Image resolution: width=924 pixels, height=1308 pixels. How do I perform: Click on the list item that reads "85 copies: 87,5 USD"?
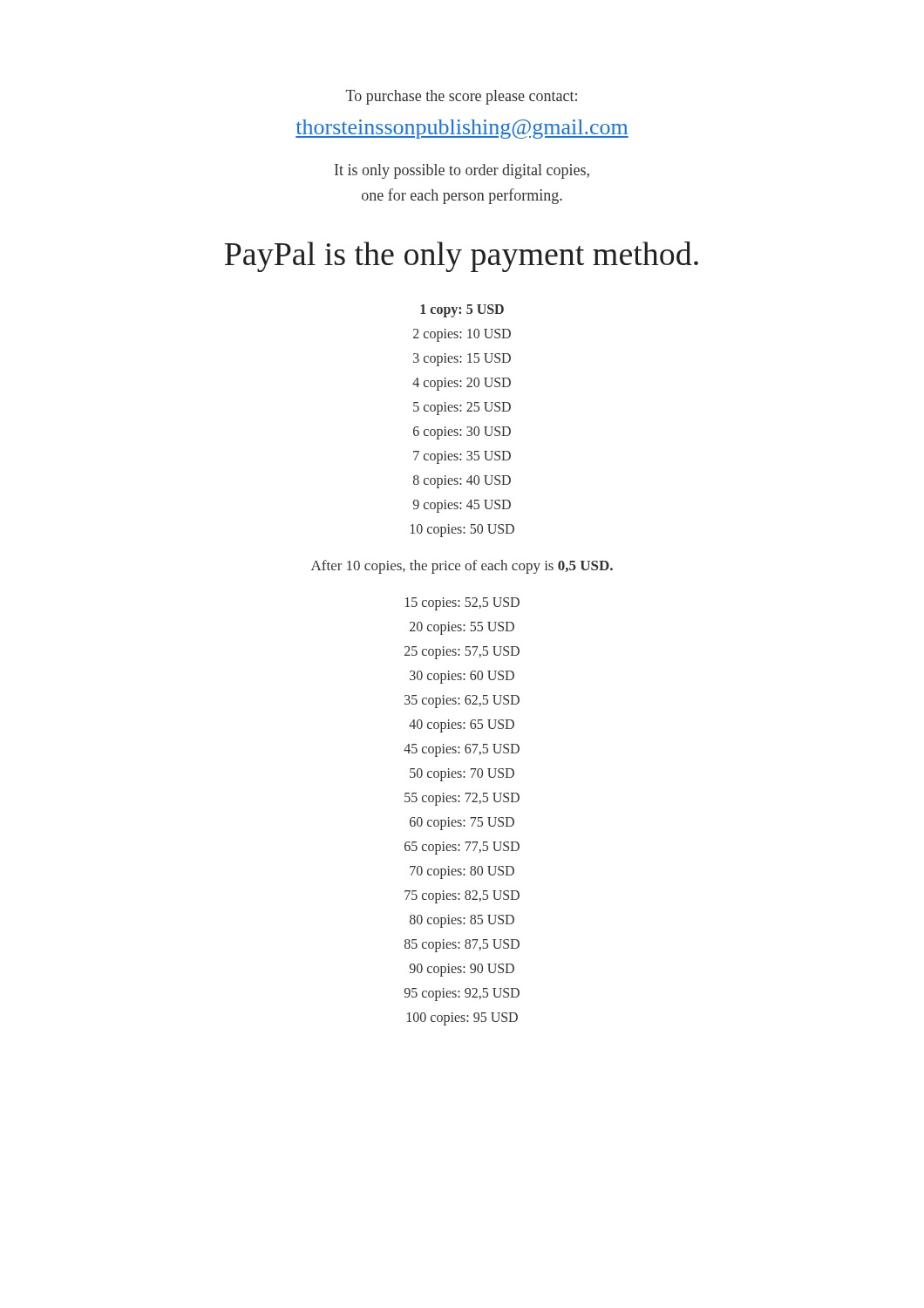pos(462,944)
